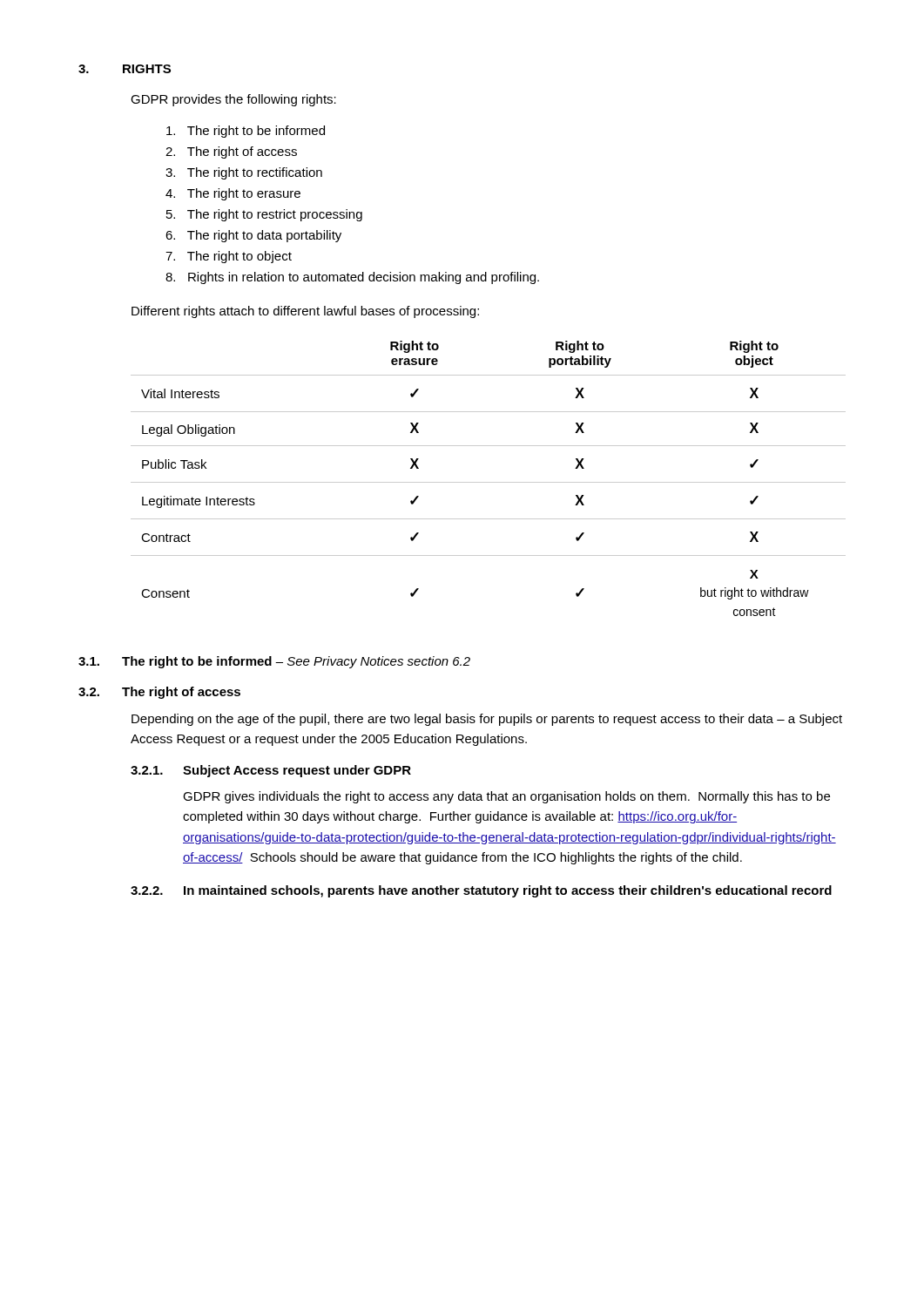The width and height of the screenshot is (924, 1307).
Task: Select the list item that reads "7. The right to object"
Action: click(x=229, y=255)
